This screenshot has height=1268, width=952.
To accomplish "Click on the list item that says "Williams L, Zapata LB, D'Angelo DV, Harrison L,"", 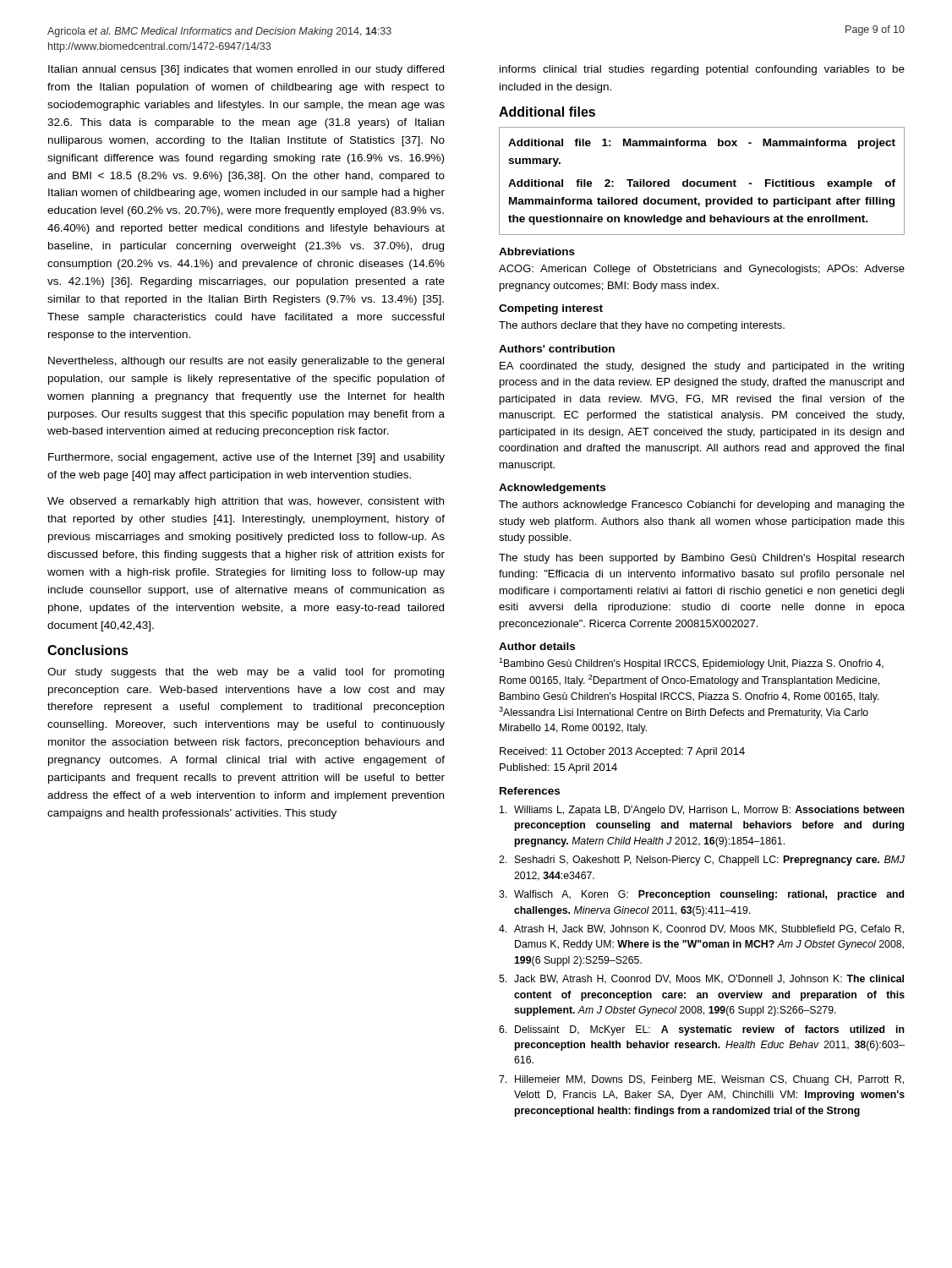I will pyautogui.click(x=702, y=826).
